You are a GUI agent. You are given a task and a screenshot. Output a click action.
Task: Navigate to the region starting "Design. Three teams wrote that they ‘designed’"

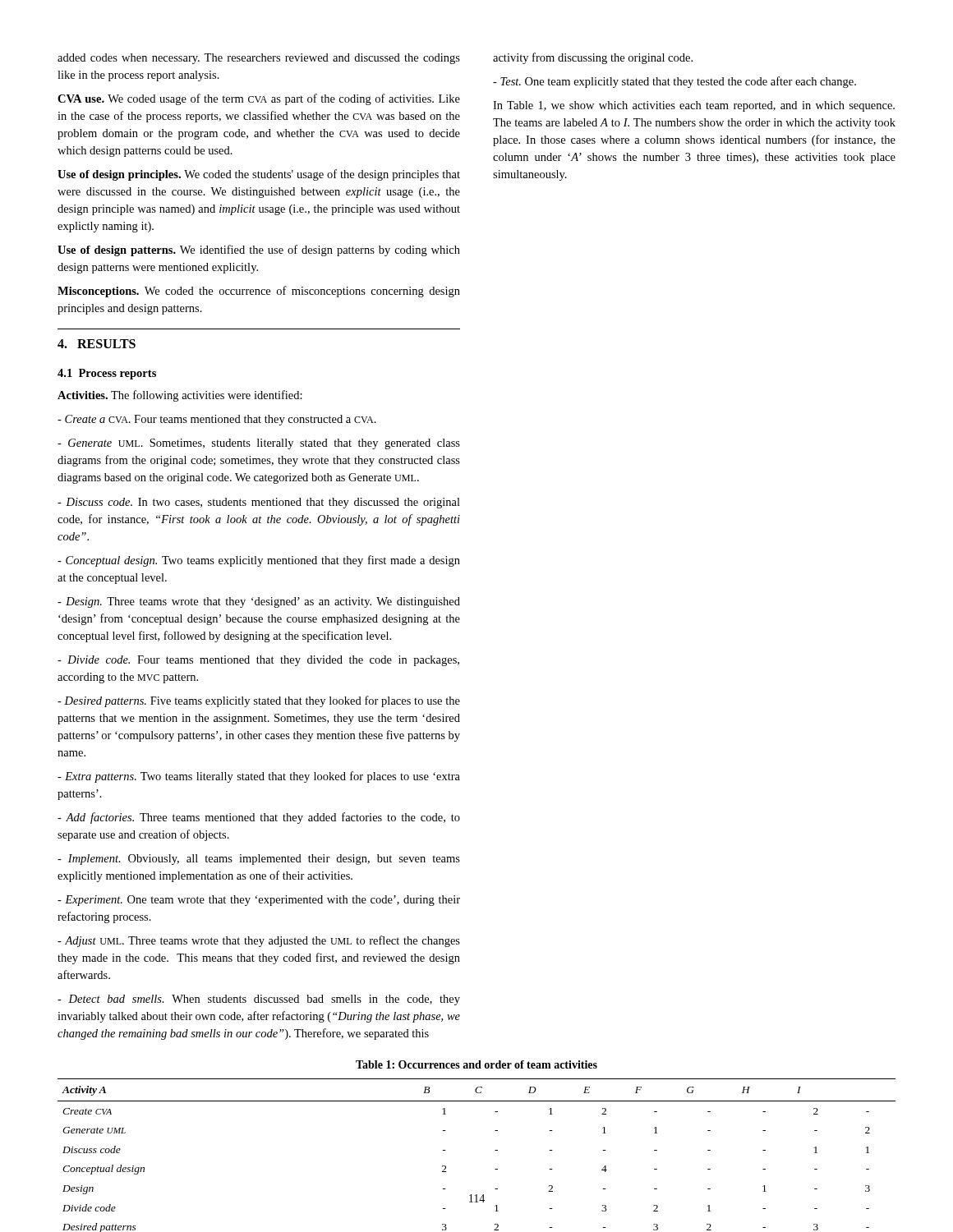pos(259,619)
